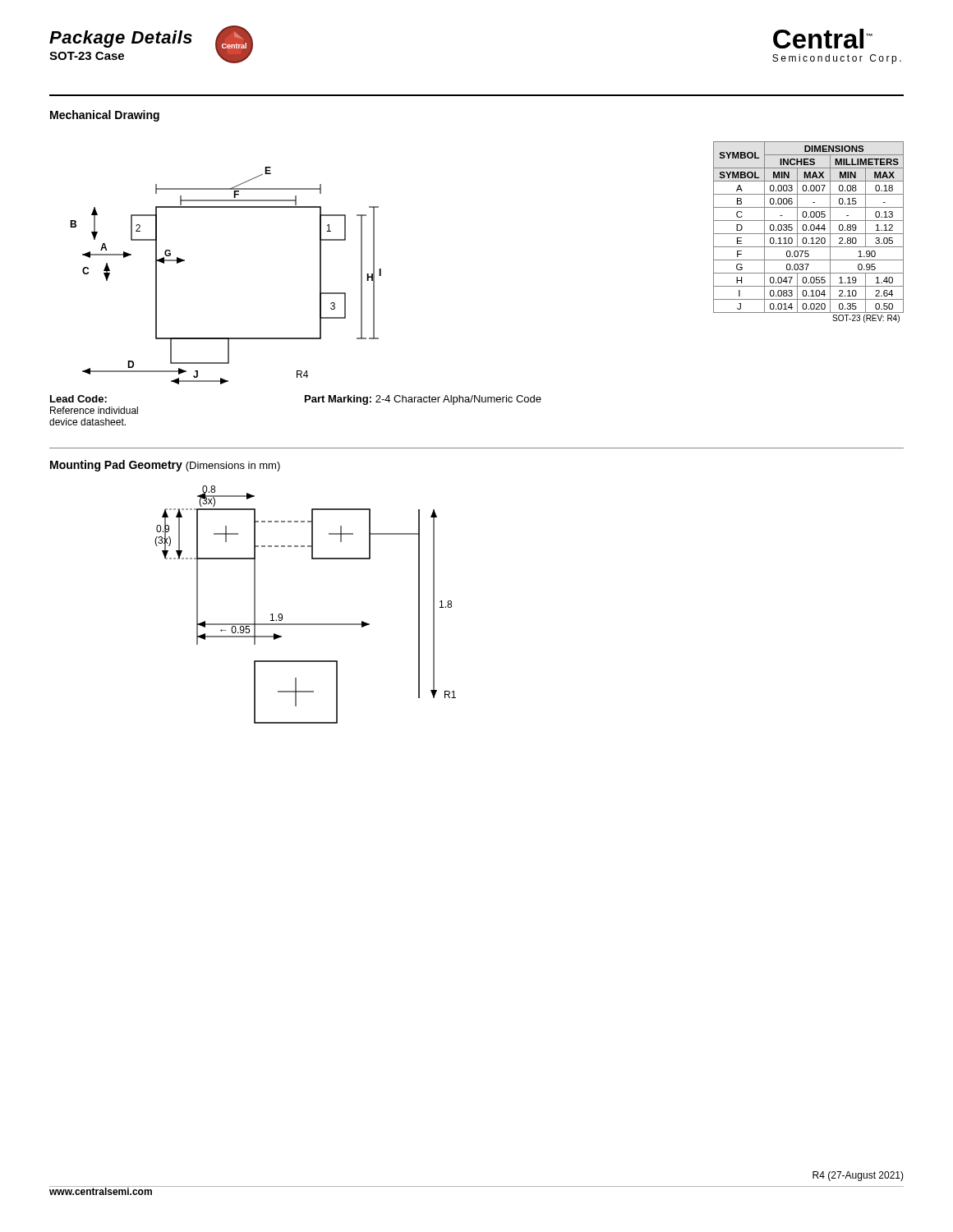This screenshot has width=953, height=1232.
Task: Locate the text starting "Mechanical Drawing"
Action: click(x=105, y=115)
